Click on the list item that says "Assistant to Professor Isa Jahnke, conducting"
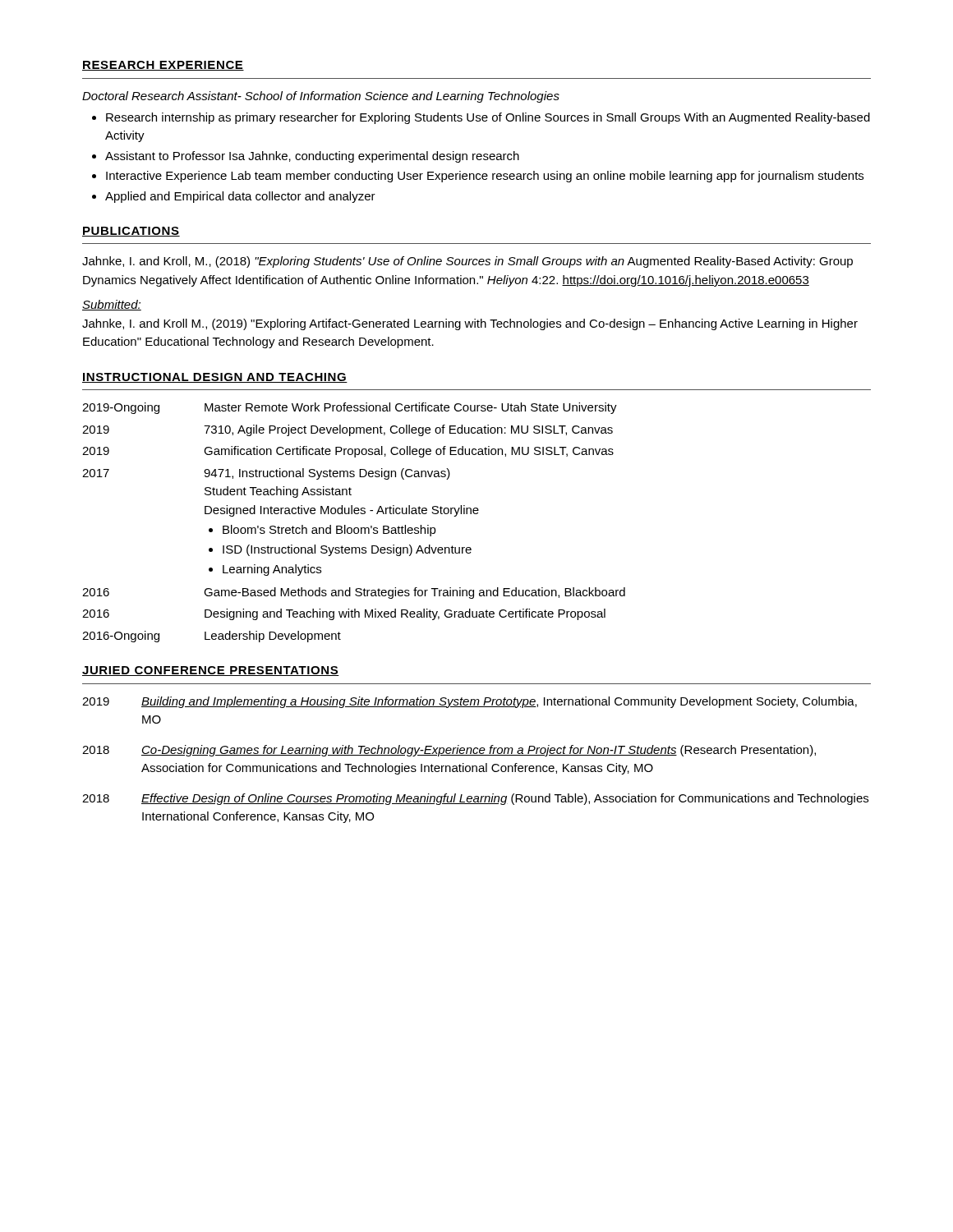This screenshot has height=1232, width=953. pos(312,155)
